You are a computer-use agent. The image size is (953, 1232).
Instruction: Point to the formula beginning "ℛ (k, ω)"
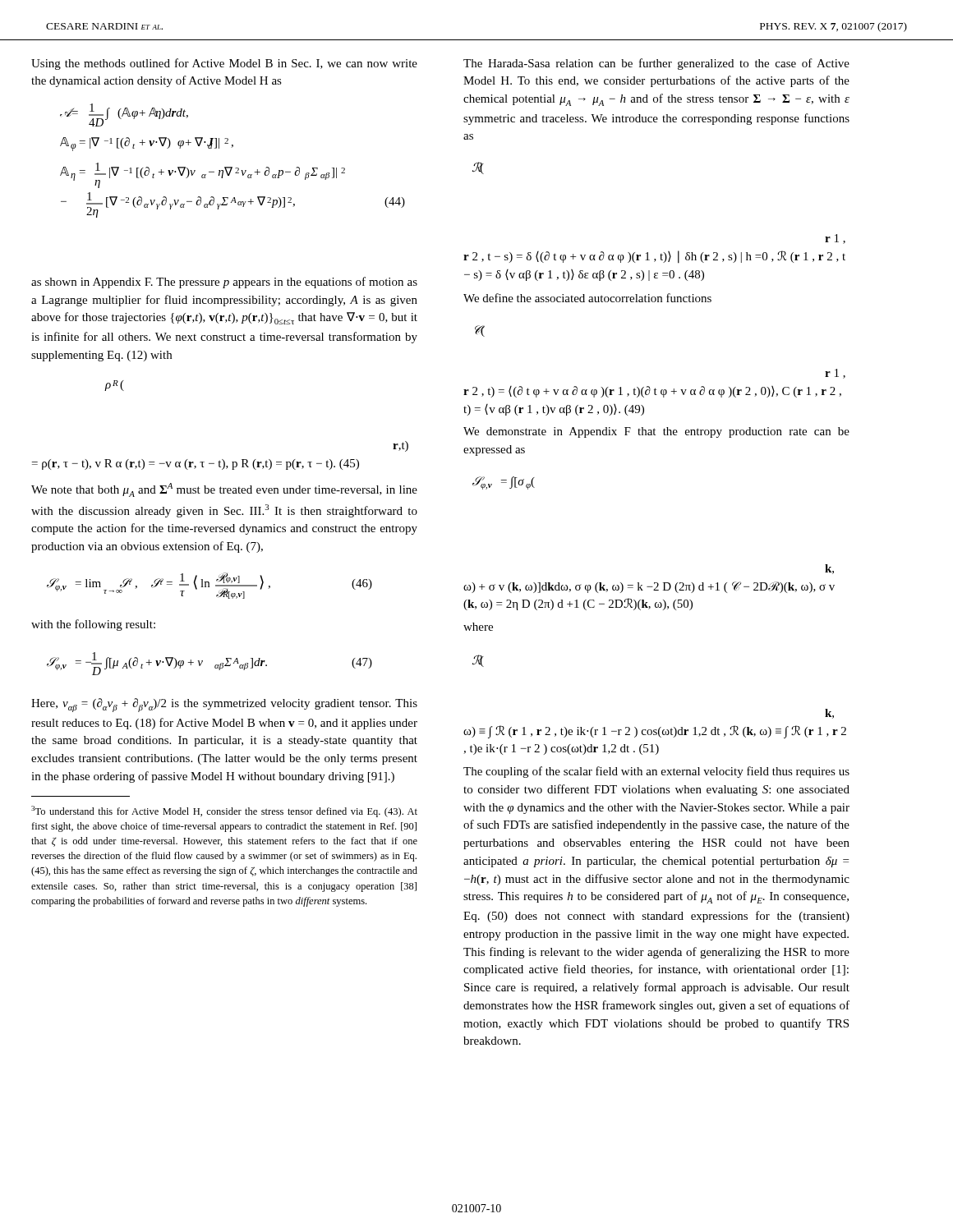[x=478, y=661]
